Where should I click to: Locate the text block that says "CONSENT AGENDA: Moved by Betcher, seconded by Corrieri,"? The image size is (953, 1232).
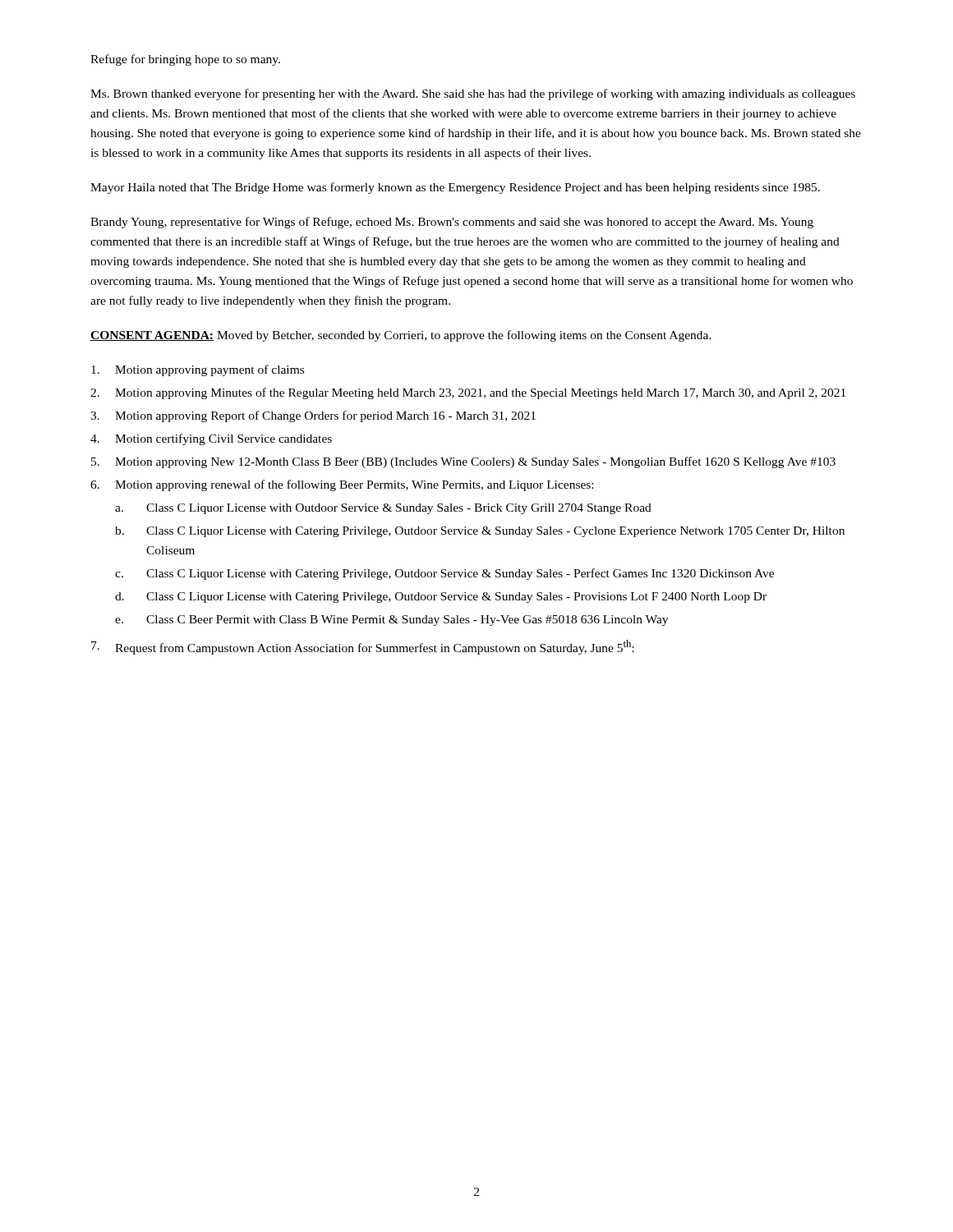[401, 335]
